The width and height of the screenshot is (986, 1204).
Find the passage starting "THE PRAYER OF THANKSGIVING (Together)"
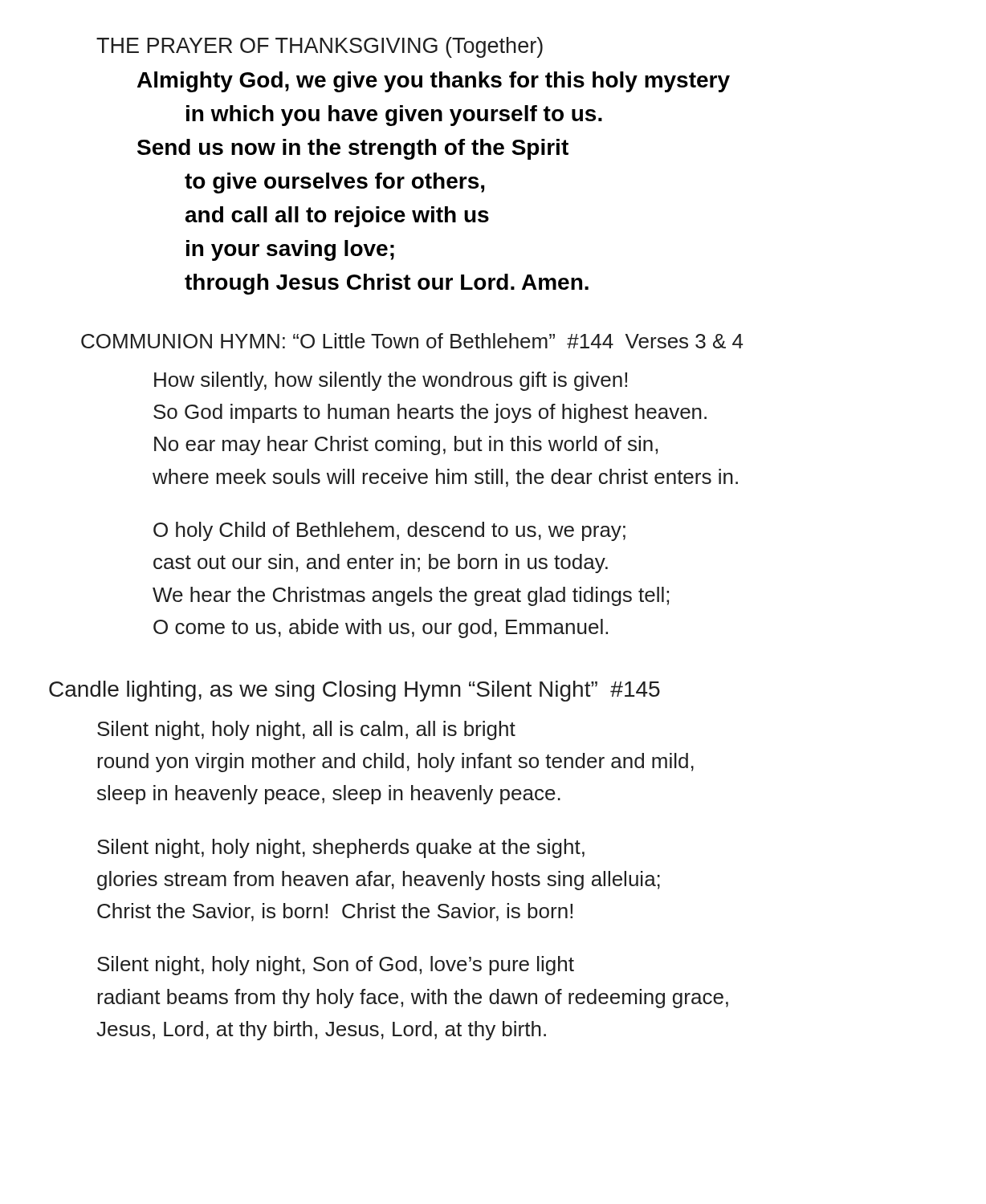click(320, 46)
